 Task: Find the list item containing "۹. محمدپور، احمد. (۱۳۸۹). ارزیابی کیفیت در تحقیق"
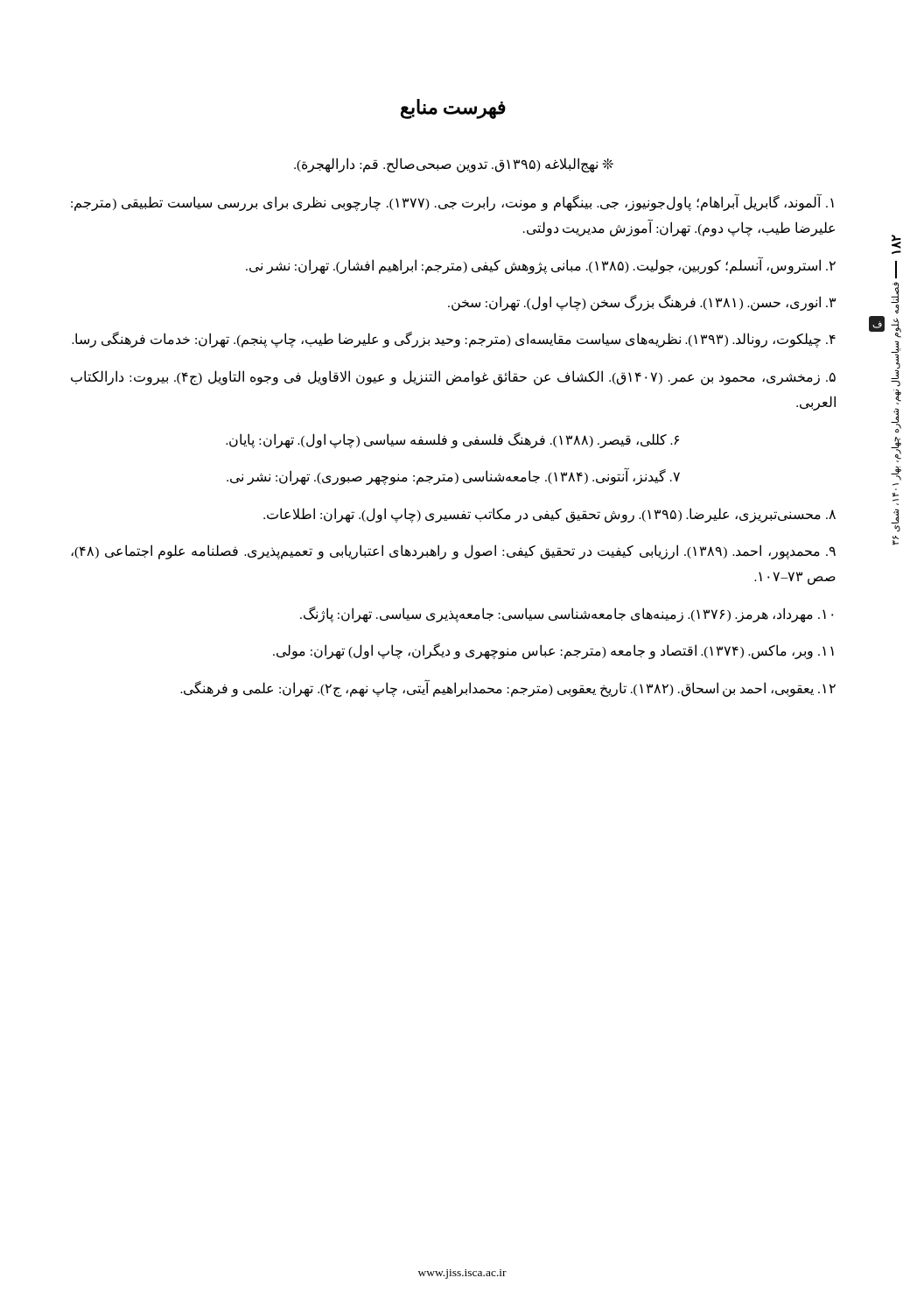click(x=453, y=564)
